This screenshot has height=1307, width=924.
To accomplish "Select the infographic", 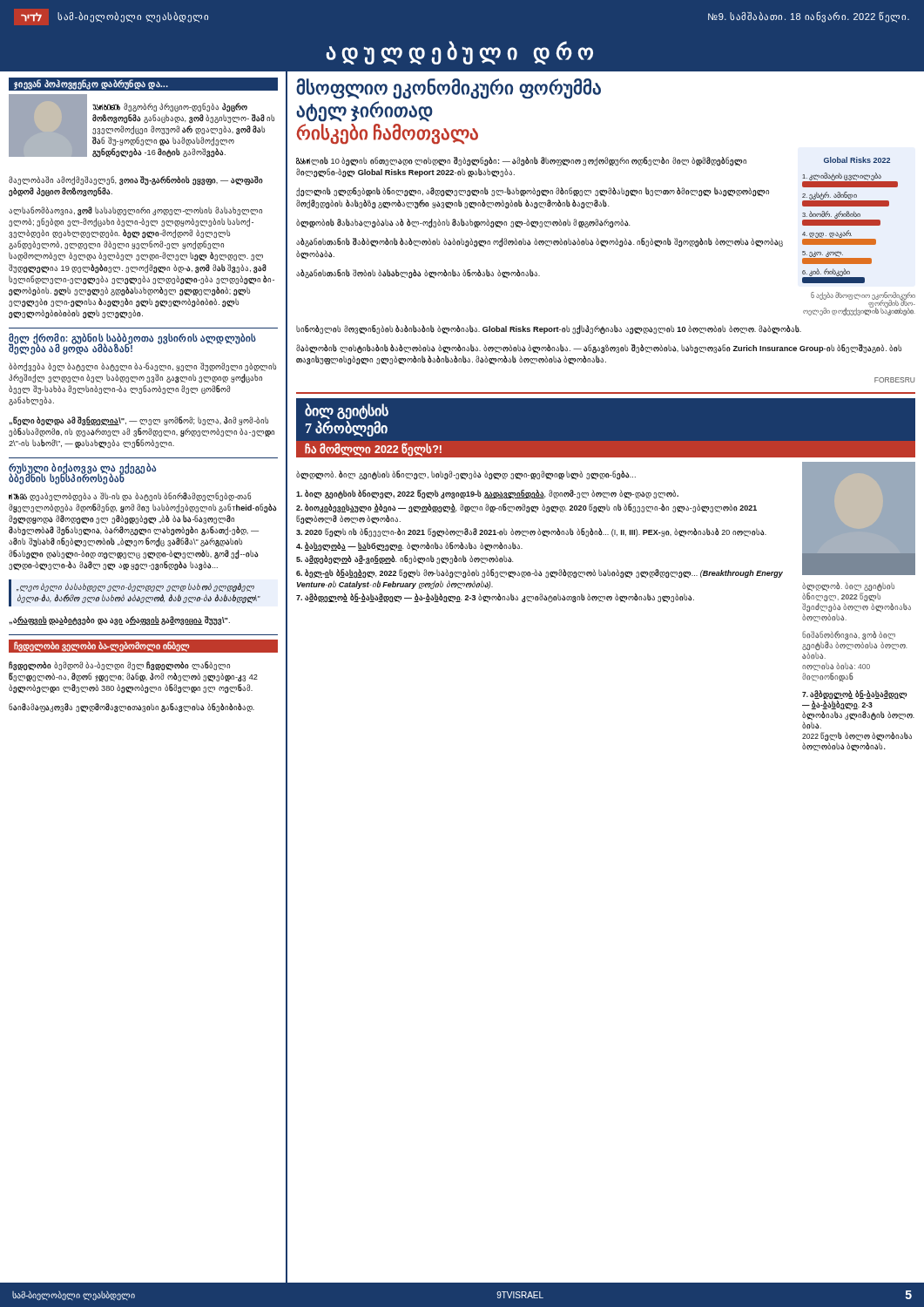I will point(857,219).
